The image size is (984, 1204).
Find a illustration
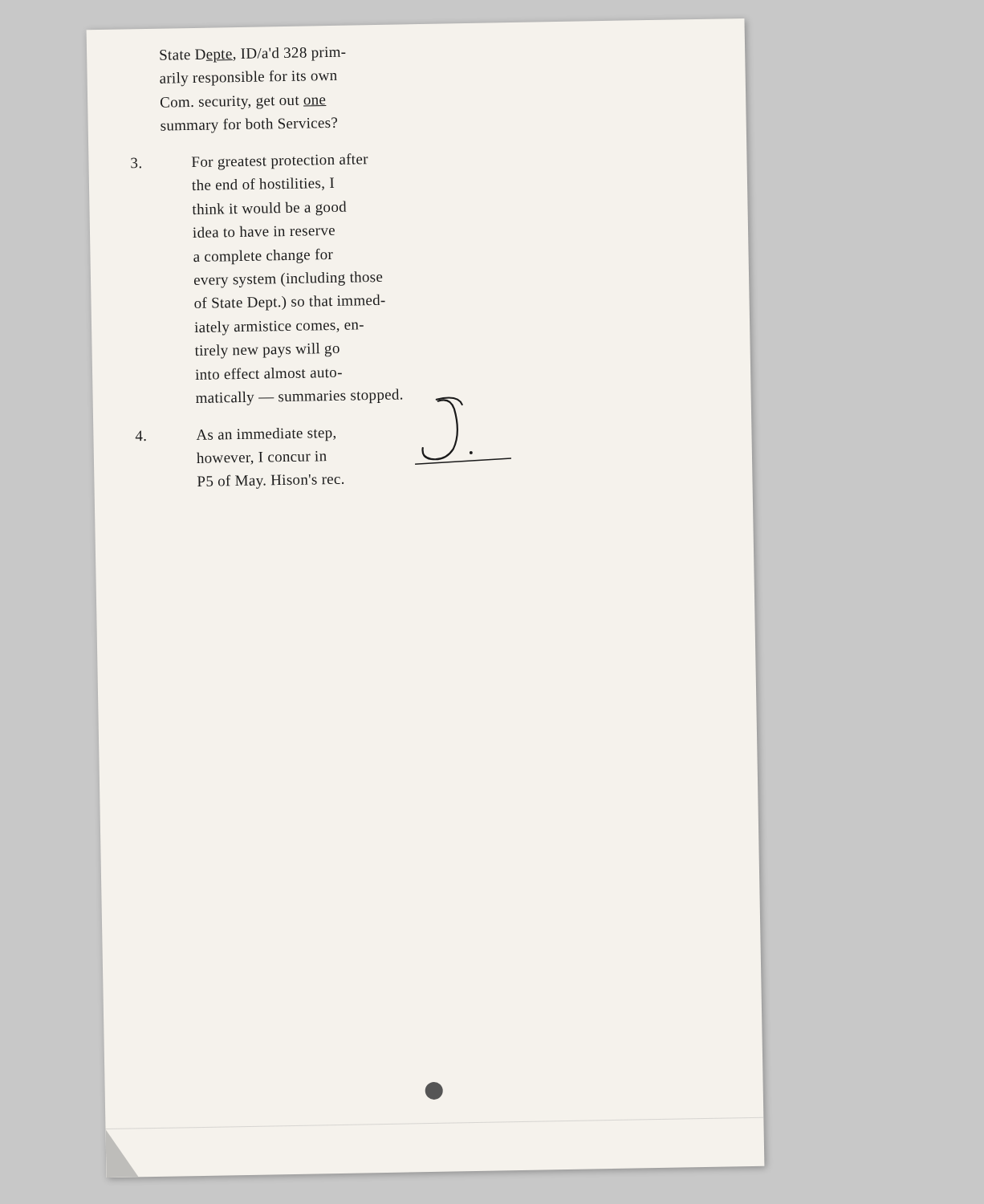coord(470,425)
